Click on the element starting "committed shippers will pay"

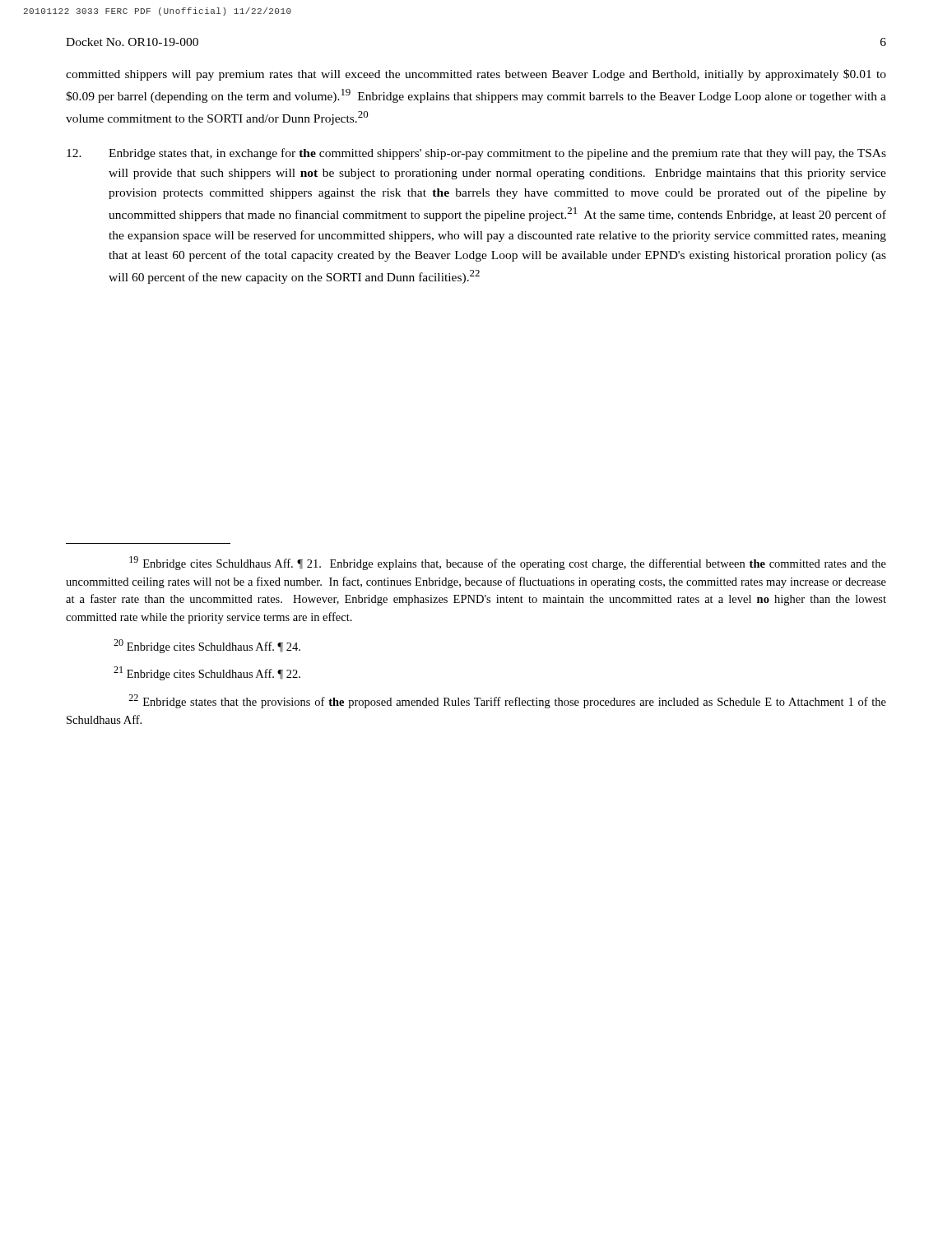(x=476, y=96)
